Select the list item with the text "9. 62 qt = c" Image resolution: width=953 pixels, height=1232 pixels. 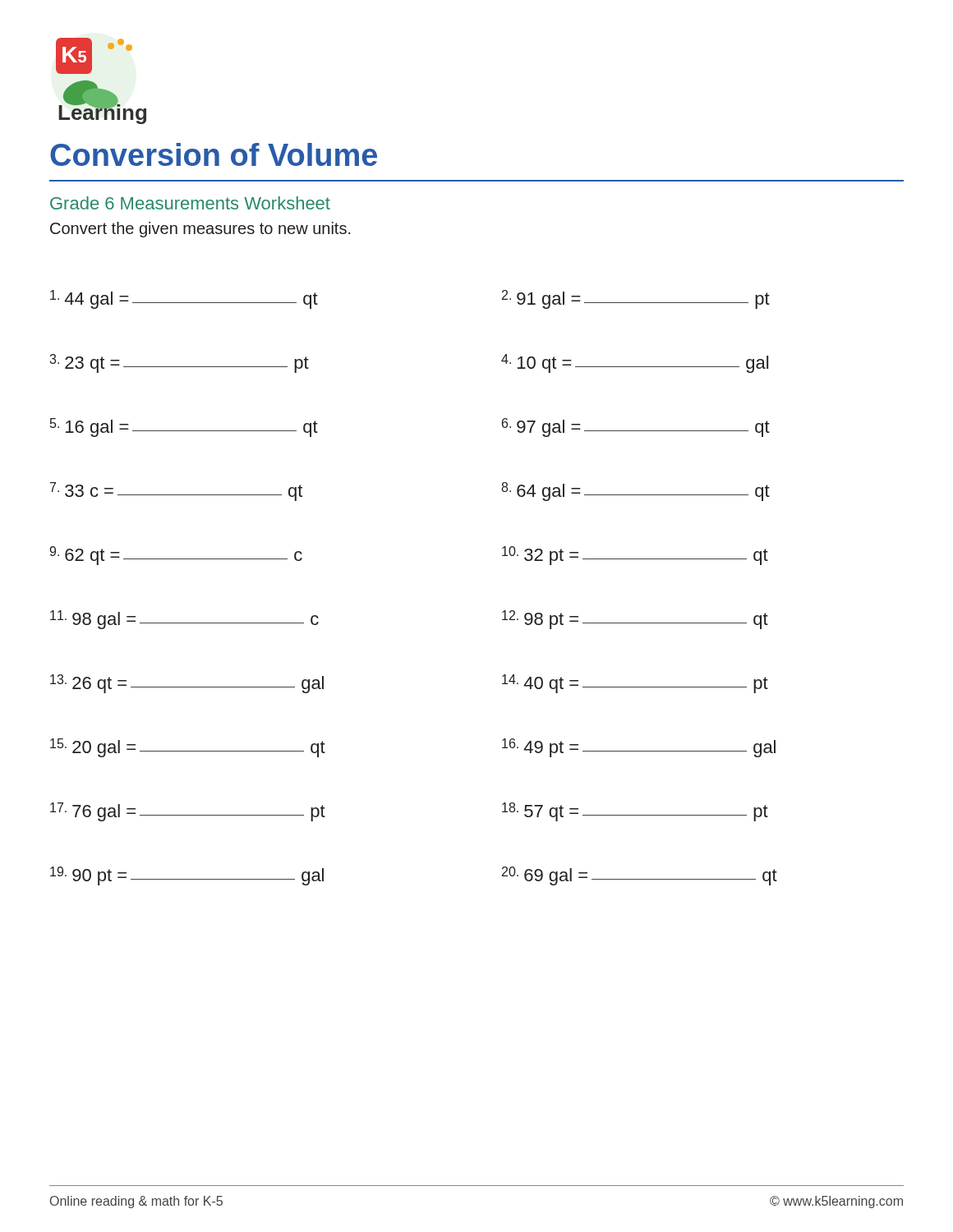click(176, 555)
